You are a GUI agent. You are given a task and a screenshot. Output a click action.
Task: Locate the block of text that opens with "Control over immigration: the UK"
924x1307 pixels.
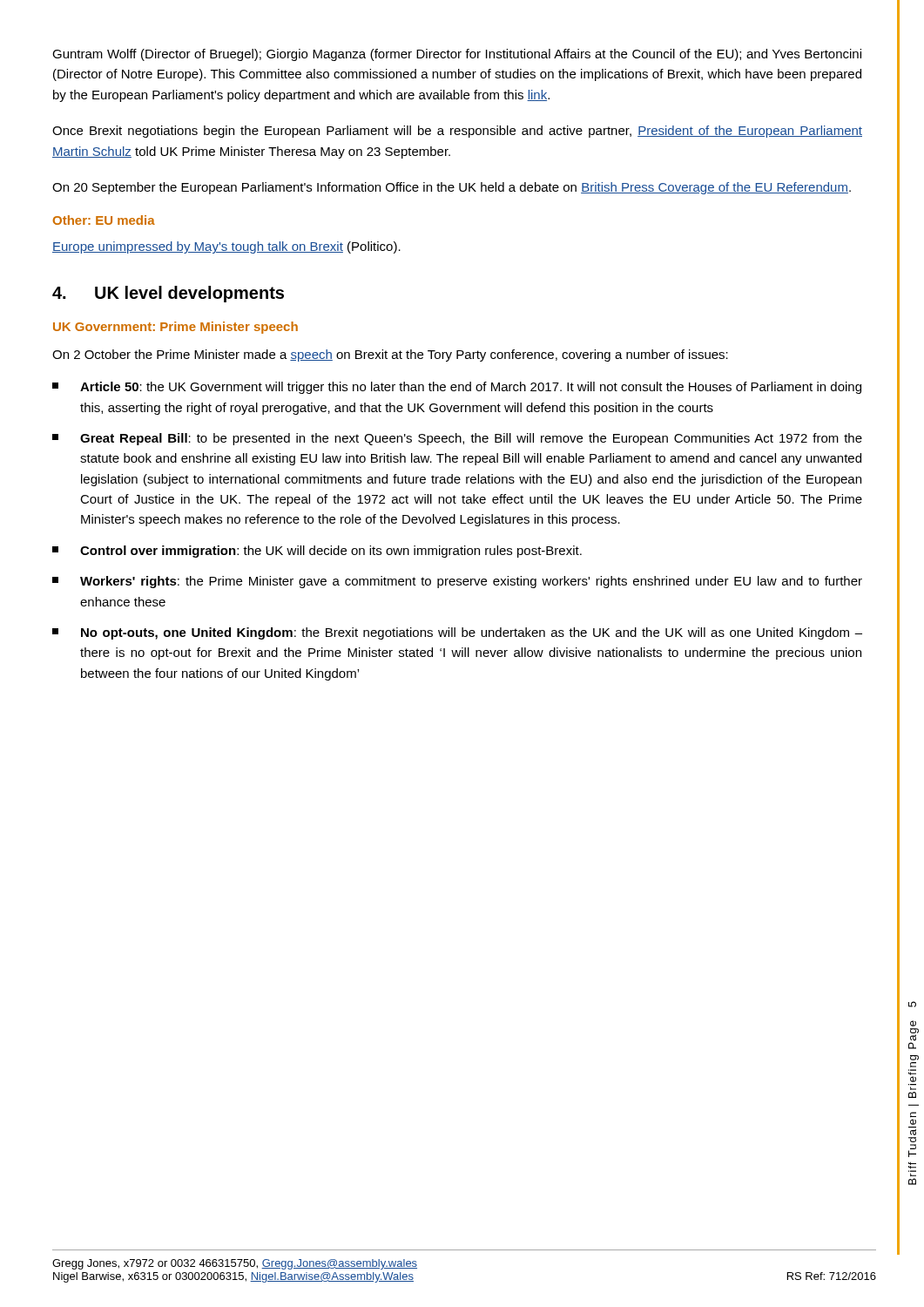tap(457, 550)
